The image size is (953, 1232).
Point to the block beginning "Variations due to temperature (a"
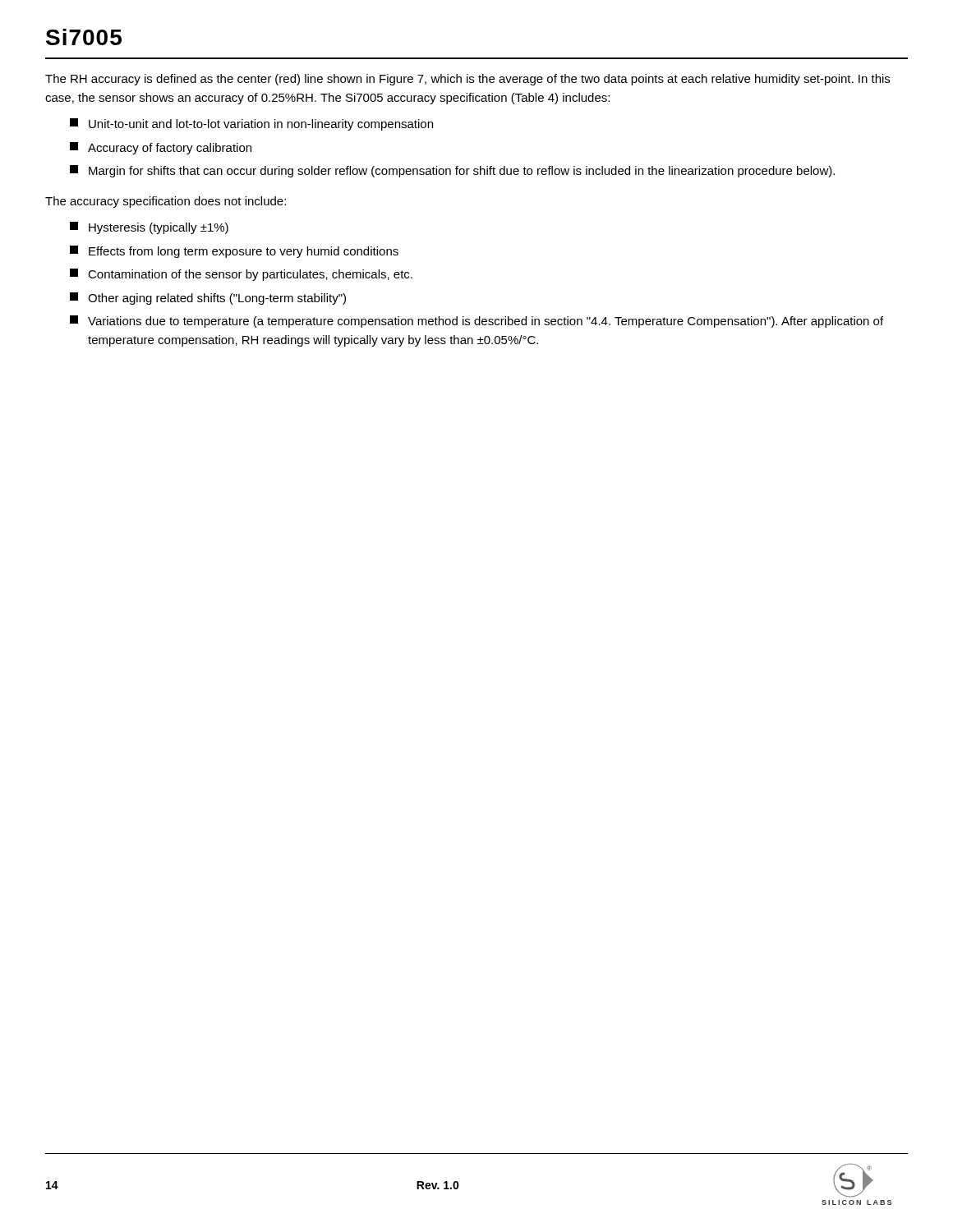[x=489, y=331]
